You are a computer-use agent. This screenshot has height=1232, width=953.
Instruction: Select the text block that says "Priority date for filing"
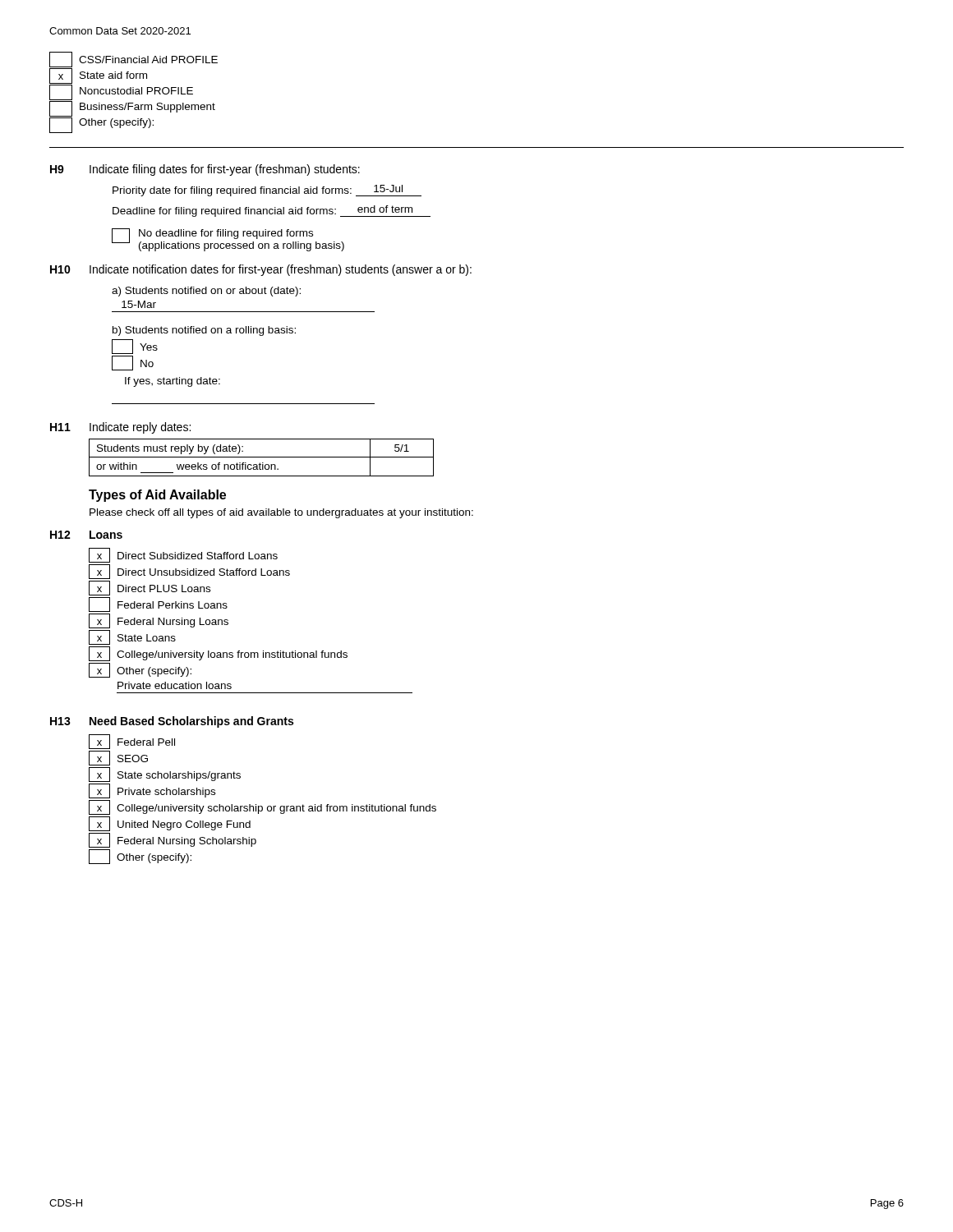(266, 189)
